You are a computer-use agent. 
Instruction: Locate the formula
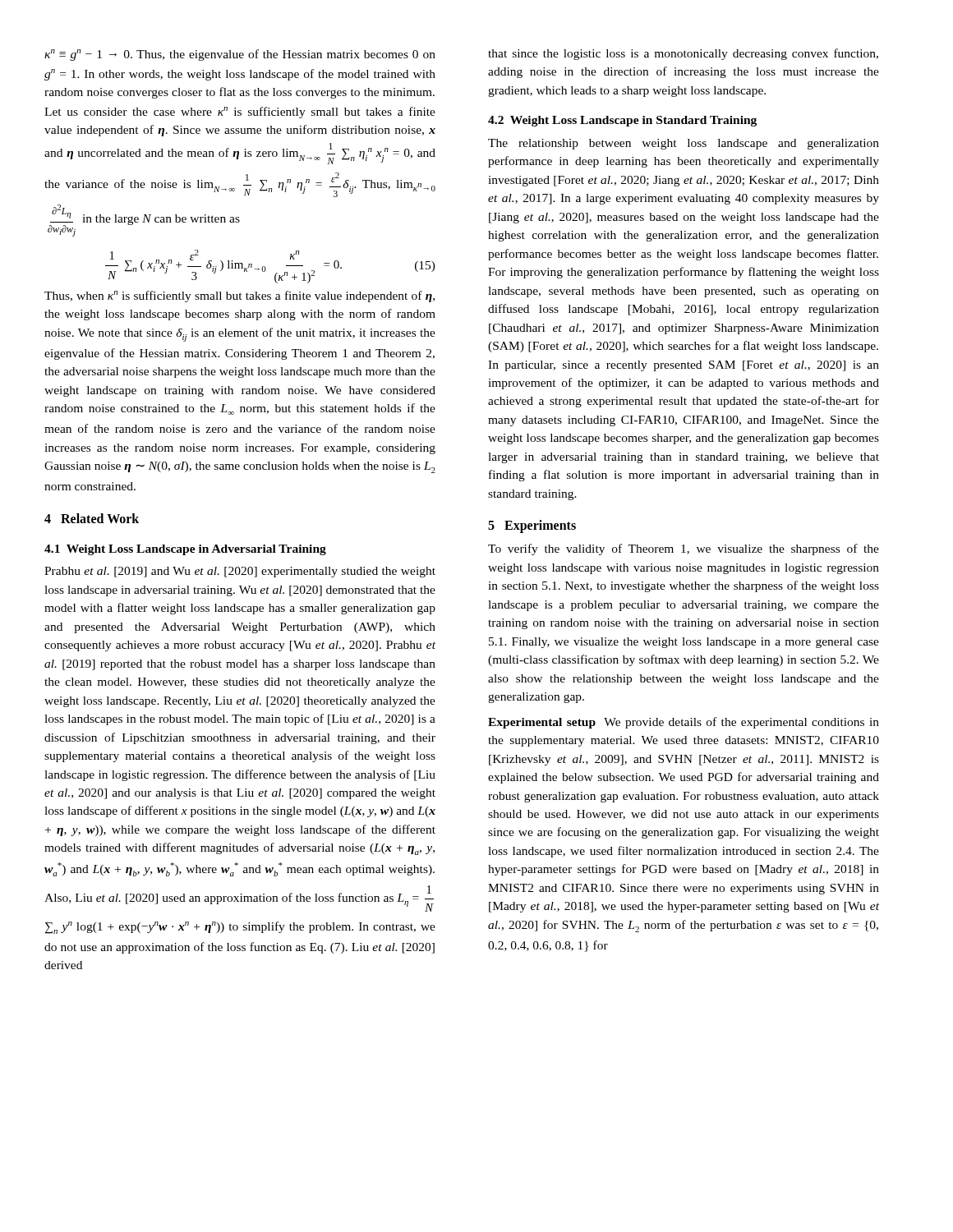click(x=240, y=266)
